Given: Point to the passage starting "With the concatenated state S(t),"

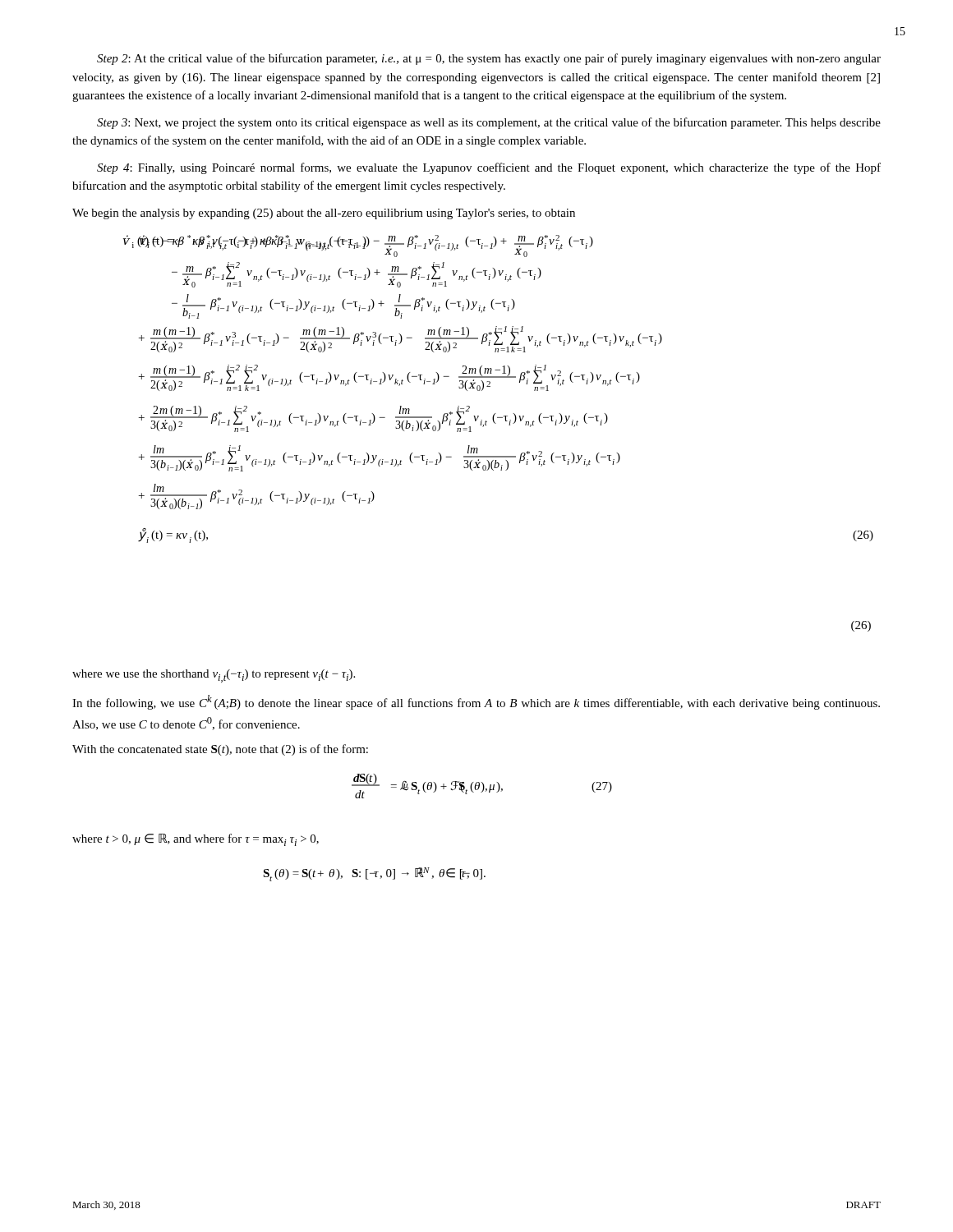Looking at the screenshot, I should click(221, 749).
